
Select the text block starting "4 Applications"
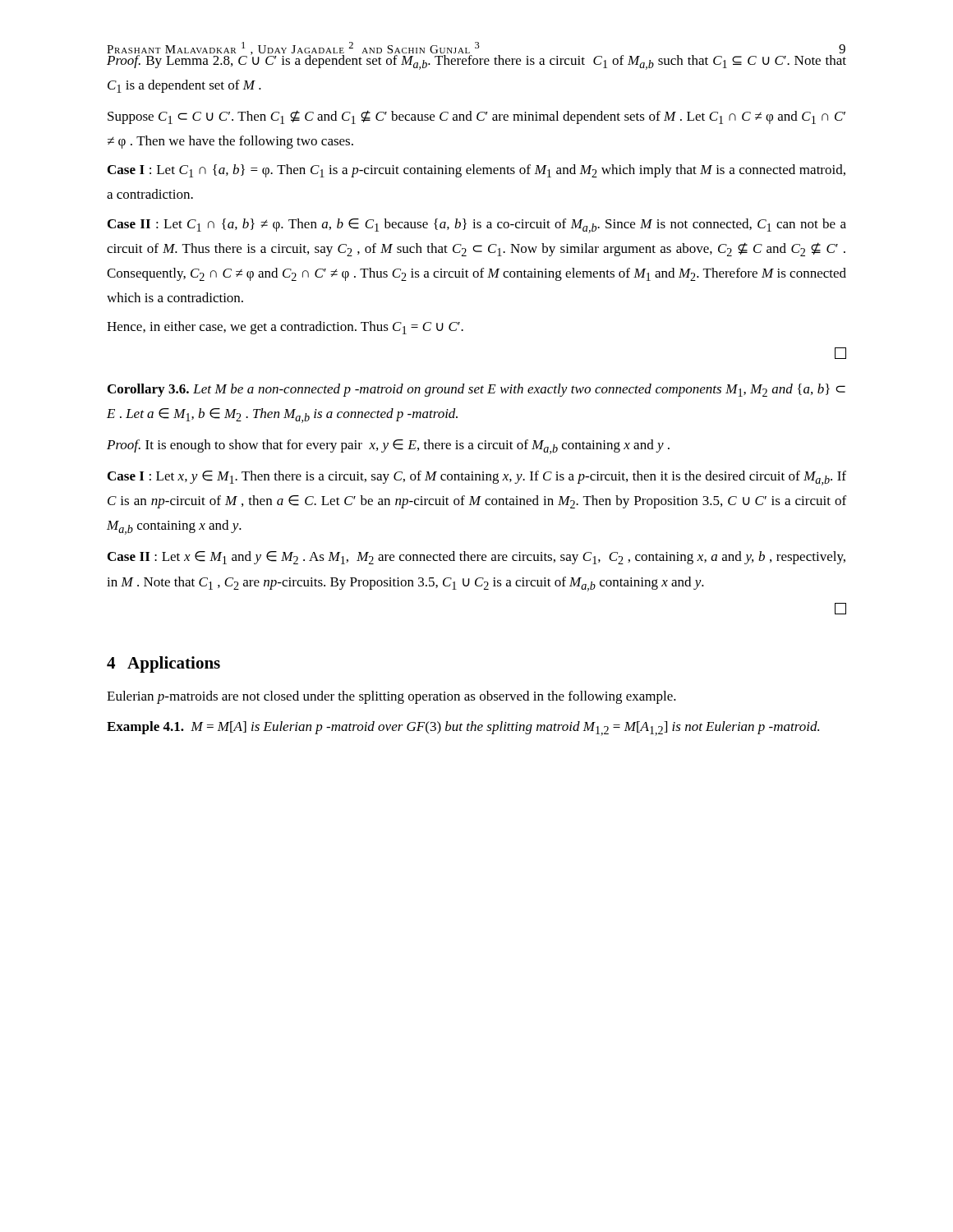164,662
